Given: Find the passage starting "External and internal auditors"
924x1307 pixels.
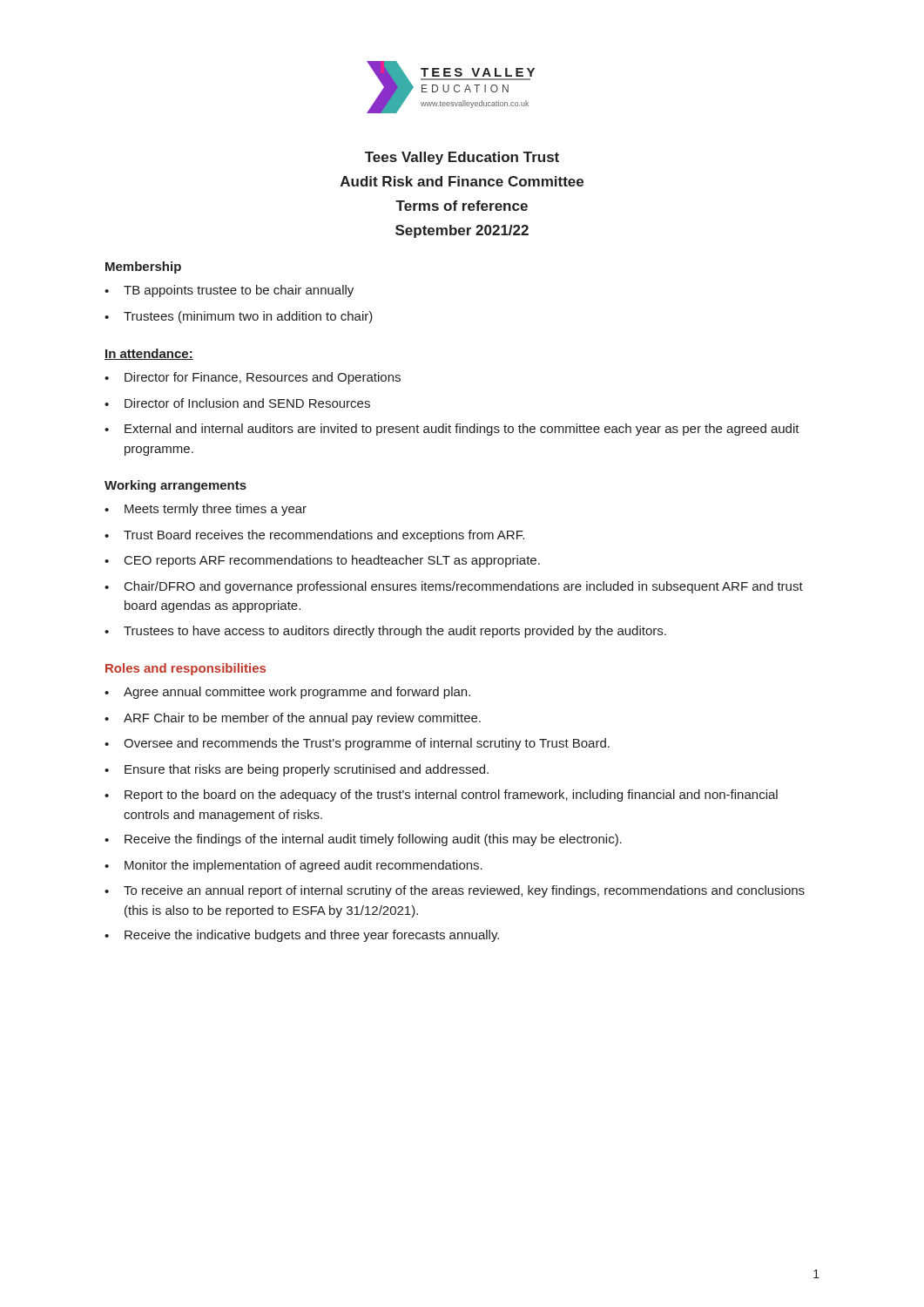Looking at the screenshot, I should (x=462, y=439).
